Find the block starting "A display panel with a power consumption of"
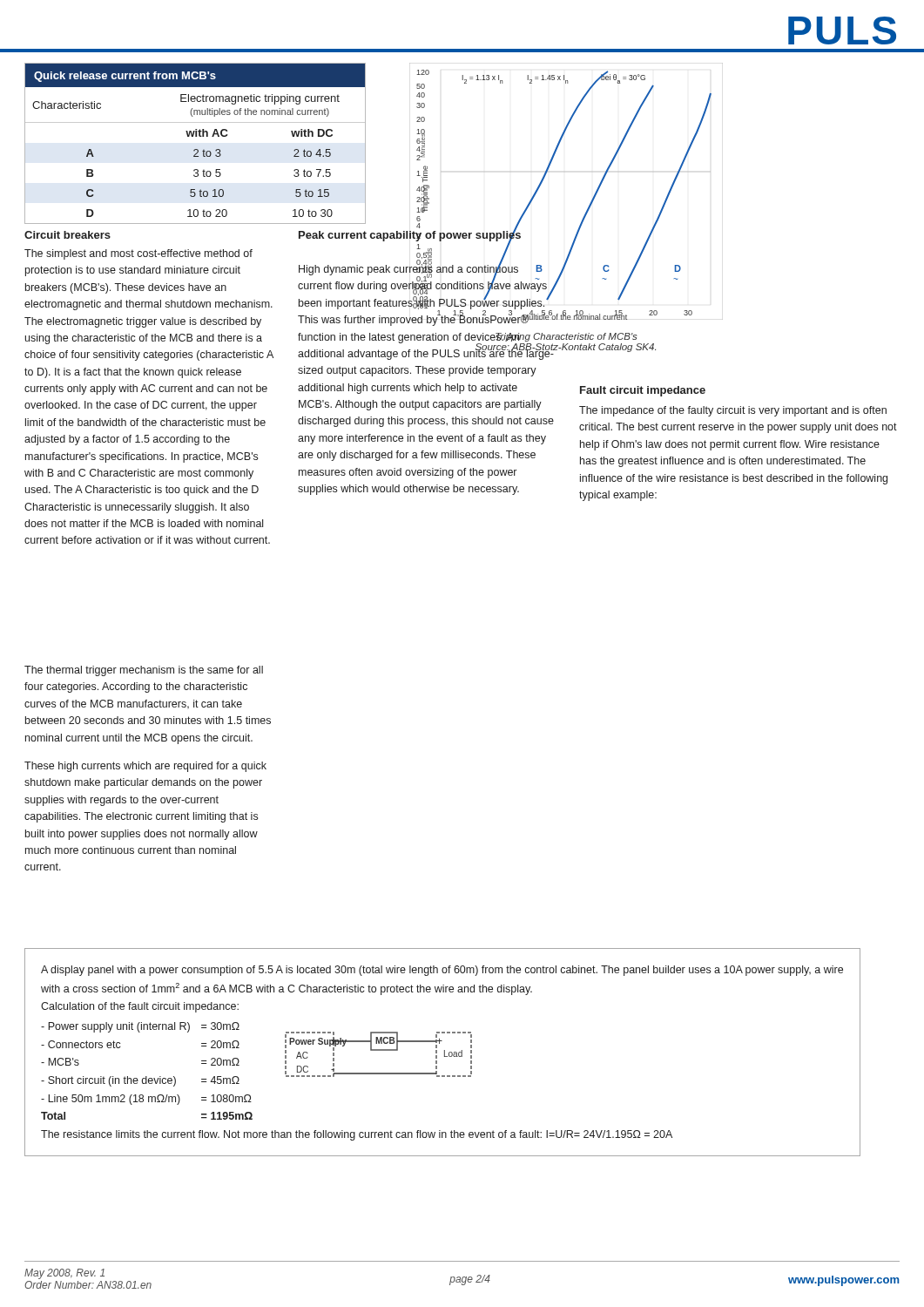Screen dimensions: 1307x924 (x=442, y=1052)
